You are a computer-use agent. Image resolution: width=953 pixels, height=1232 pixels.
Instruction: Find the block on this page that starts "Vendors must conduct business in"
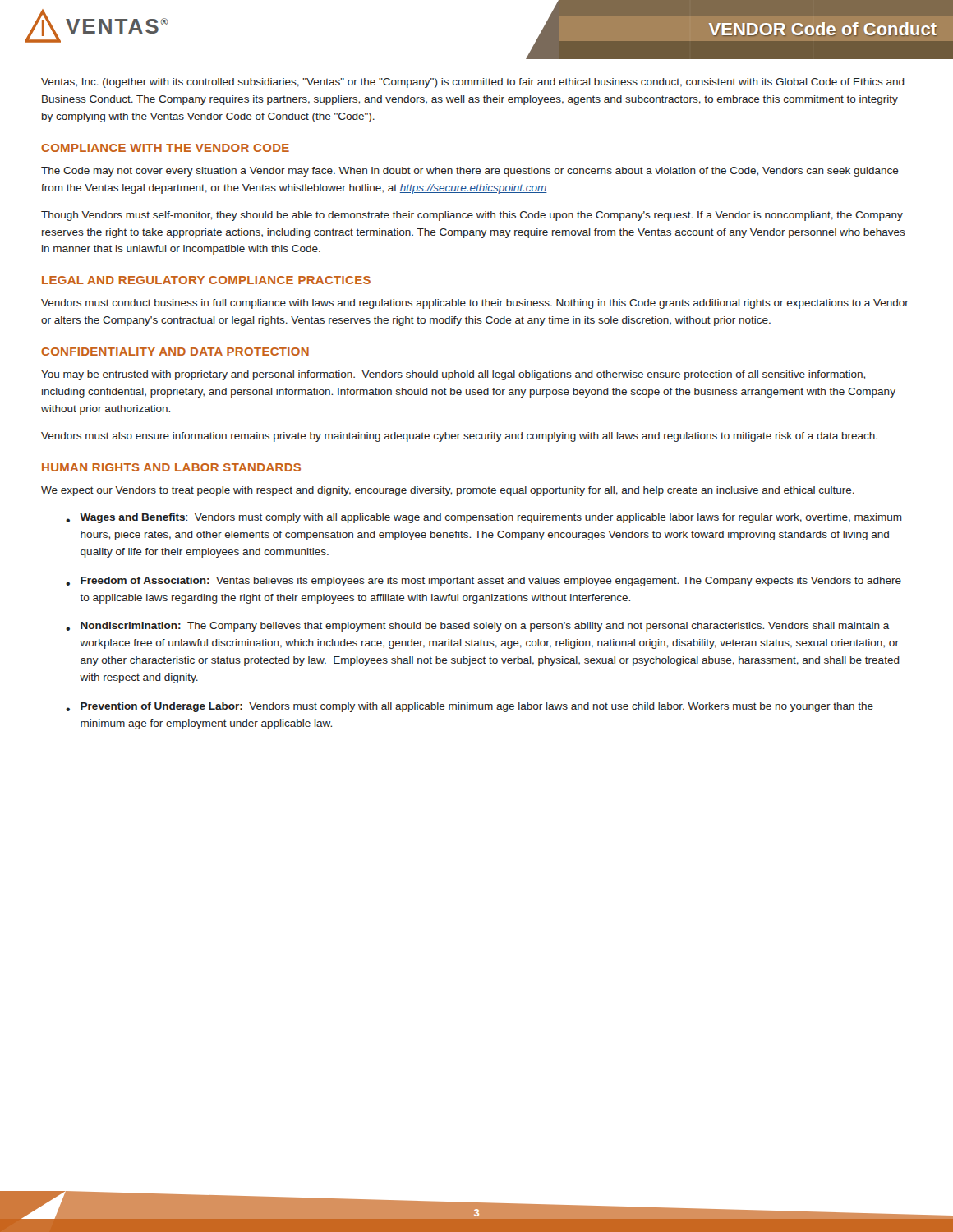tap(475, 312)
